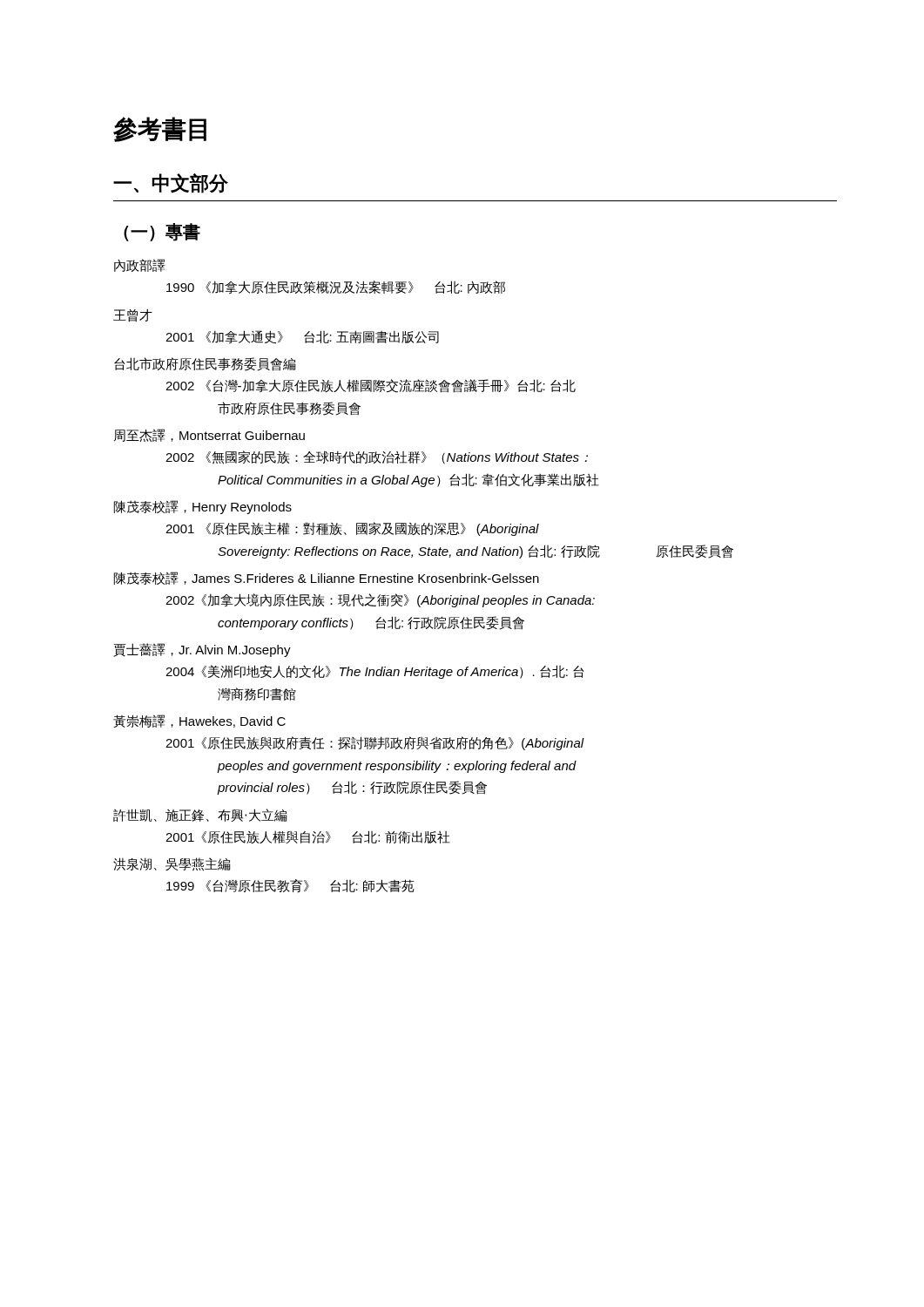Click the passage that begins "1990 《加拿大原住民政策概況及法案輯要》 台北:"
924x1307 pixels.
point(336,287)
